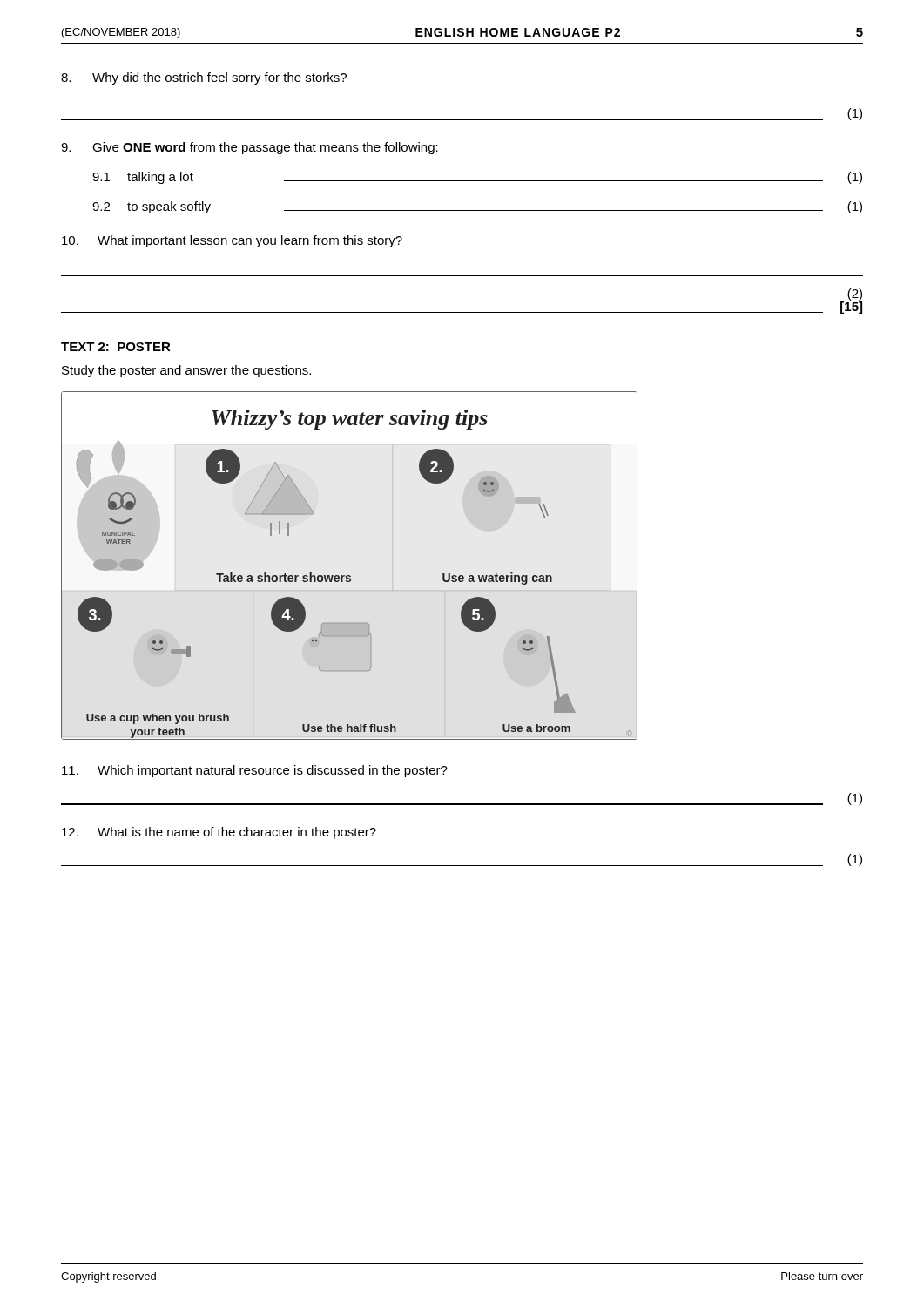This screenshot has width=924, height=1307.
Task: Locate the text block starting "9.1 talking a lot (1)"
Action: click(478, 174)
